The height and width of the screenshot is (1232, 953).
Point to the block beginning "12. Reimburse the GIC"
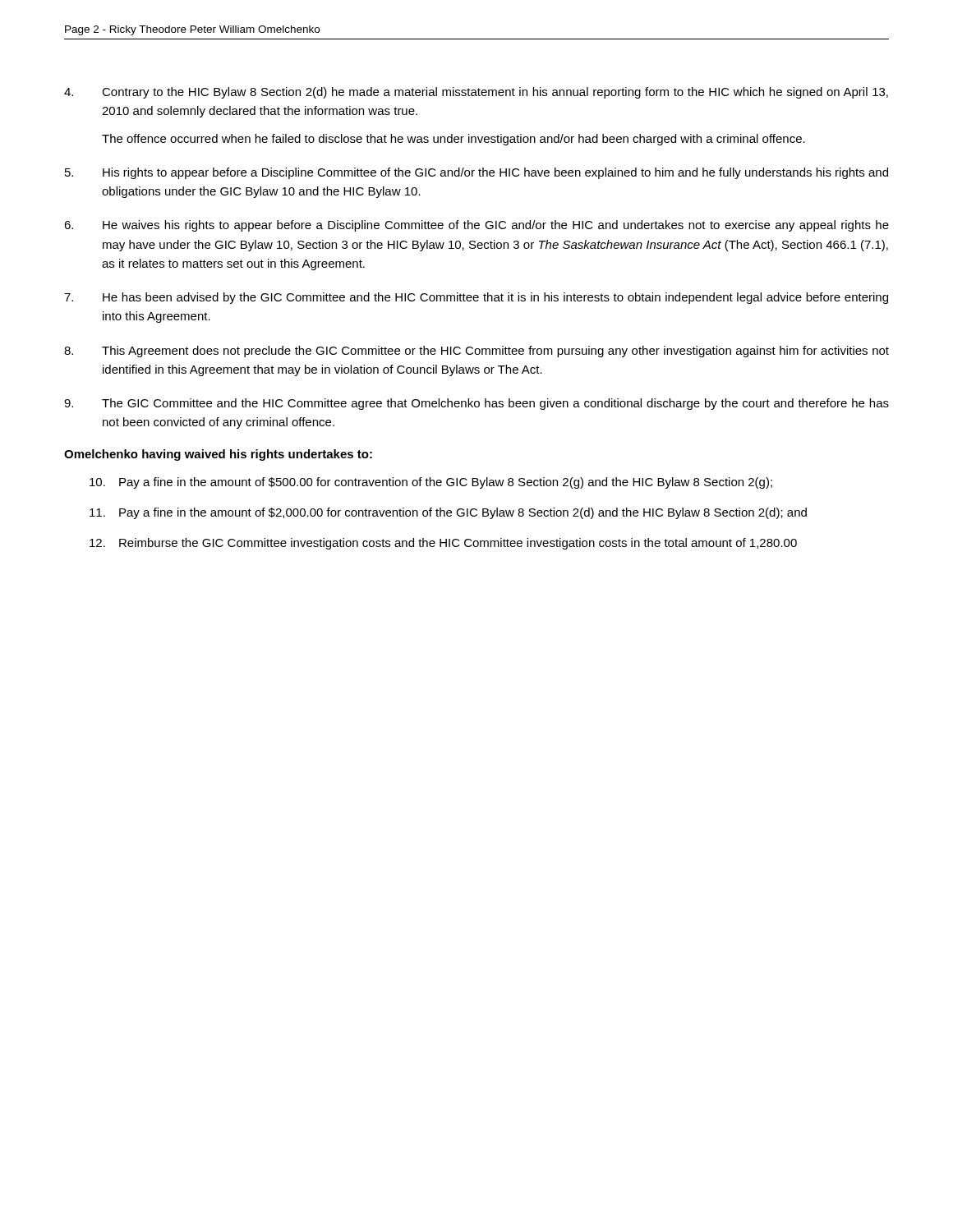489,543
